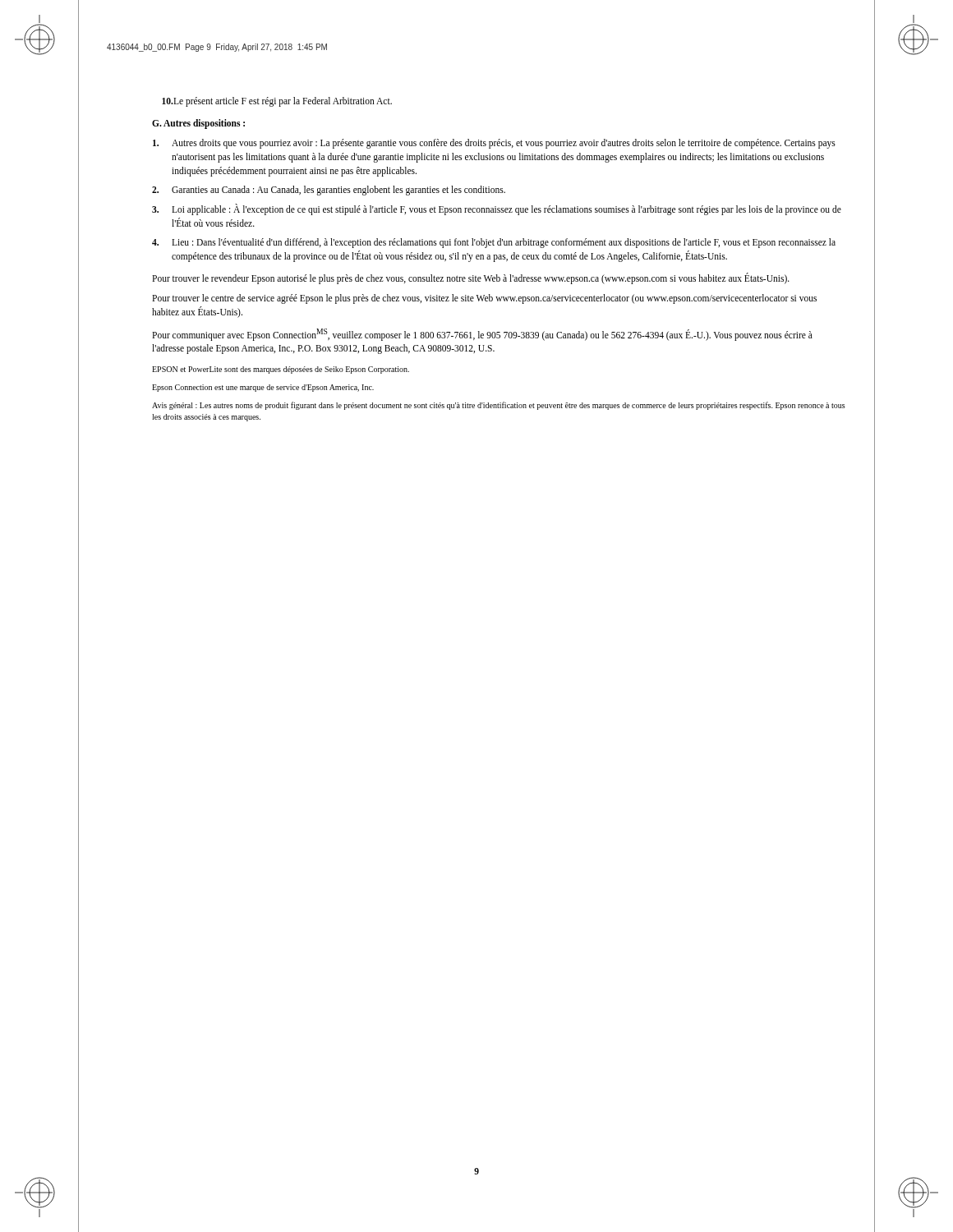The image size is (953, 1232).
Task: Click on the block starting "Avis général : Les autres noms"
Action: coord(499,411)
